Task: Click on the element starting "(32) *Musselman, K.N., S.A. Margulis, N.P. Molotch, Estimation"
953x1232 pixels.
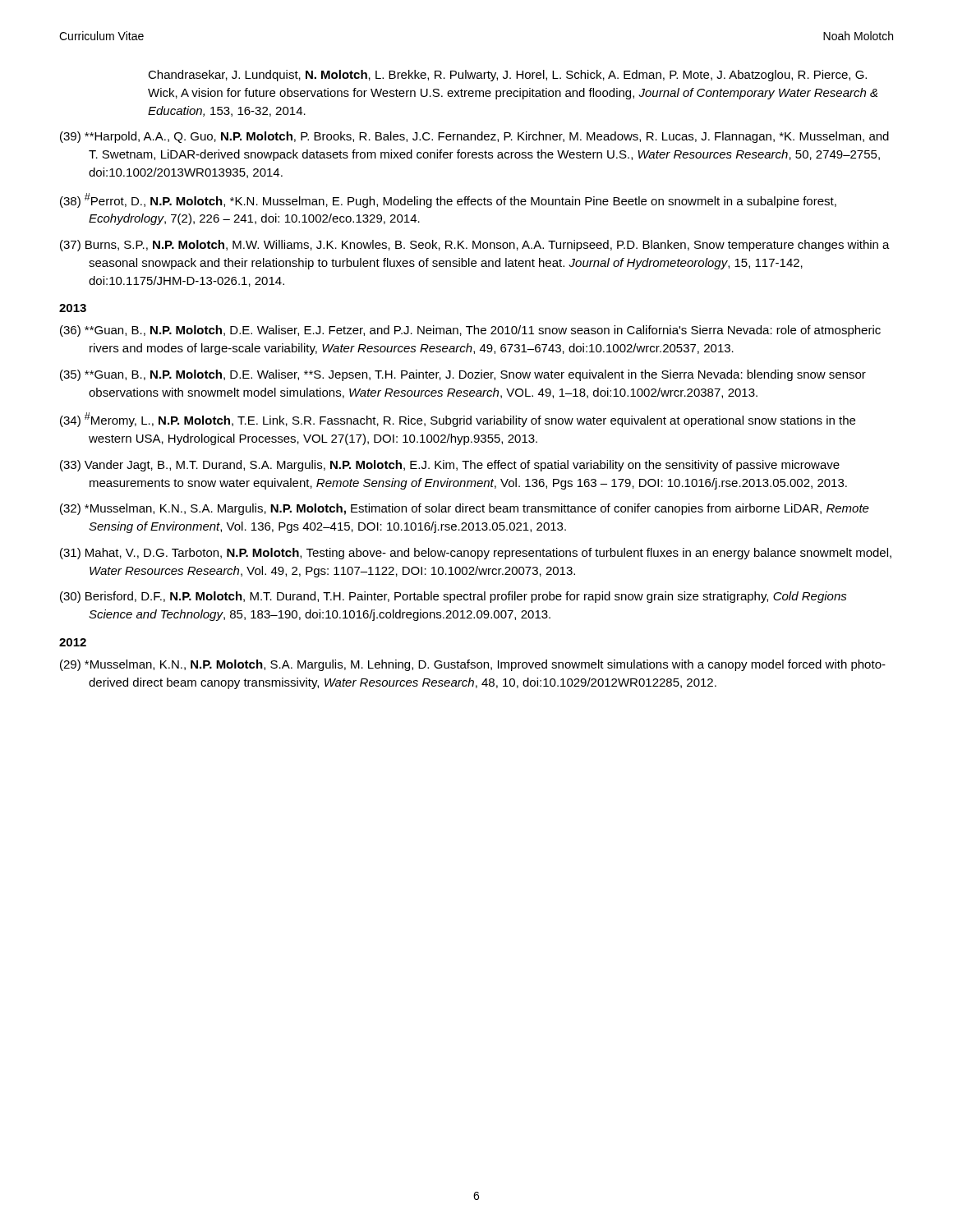Action: 464,517
